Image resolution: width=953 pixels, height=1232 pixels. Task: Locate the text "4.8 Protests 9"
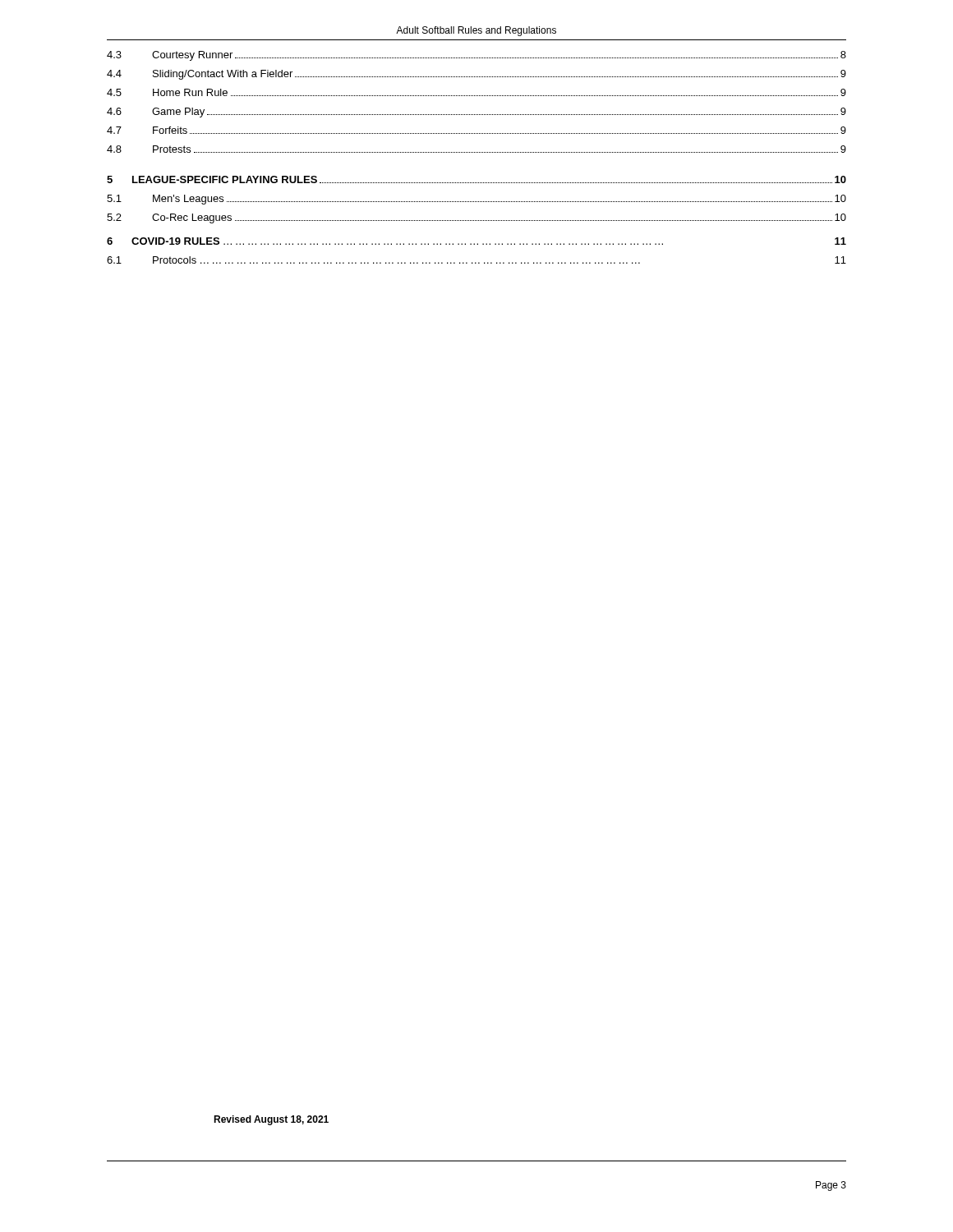pos(476,149)
